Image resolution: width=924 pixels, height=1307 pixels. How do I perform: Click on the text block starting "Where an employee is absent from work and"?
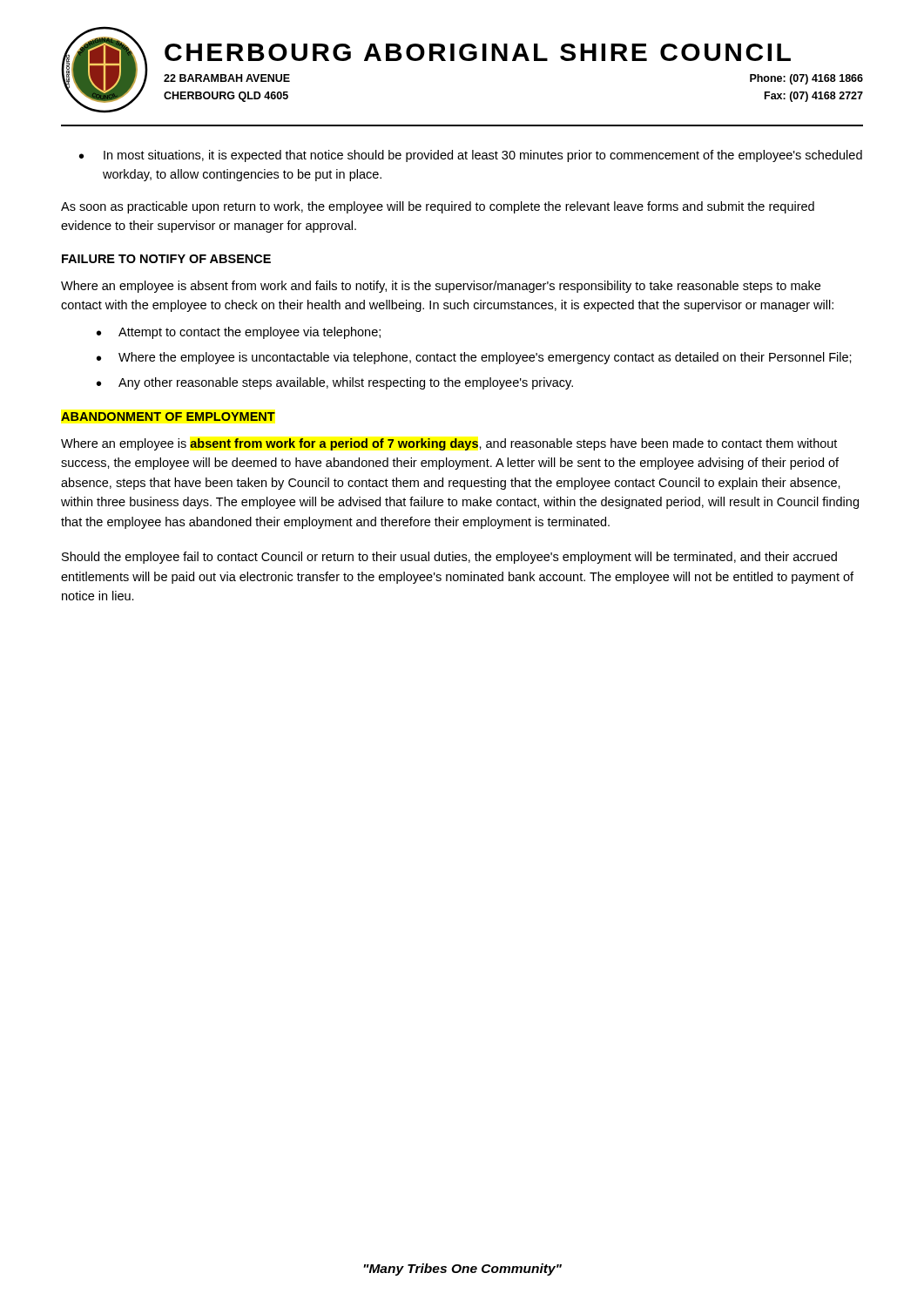448,295
